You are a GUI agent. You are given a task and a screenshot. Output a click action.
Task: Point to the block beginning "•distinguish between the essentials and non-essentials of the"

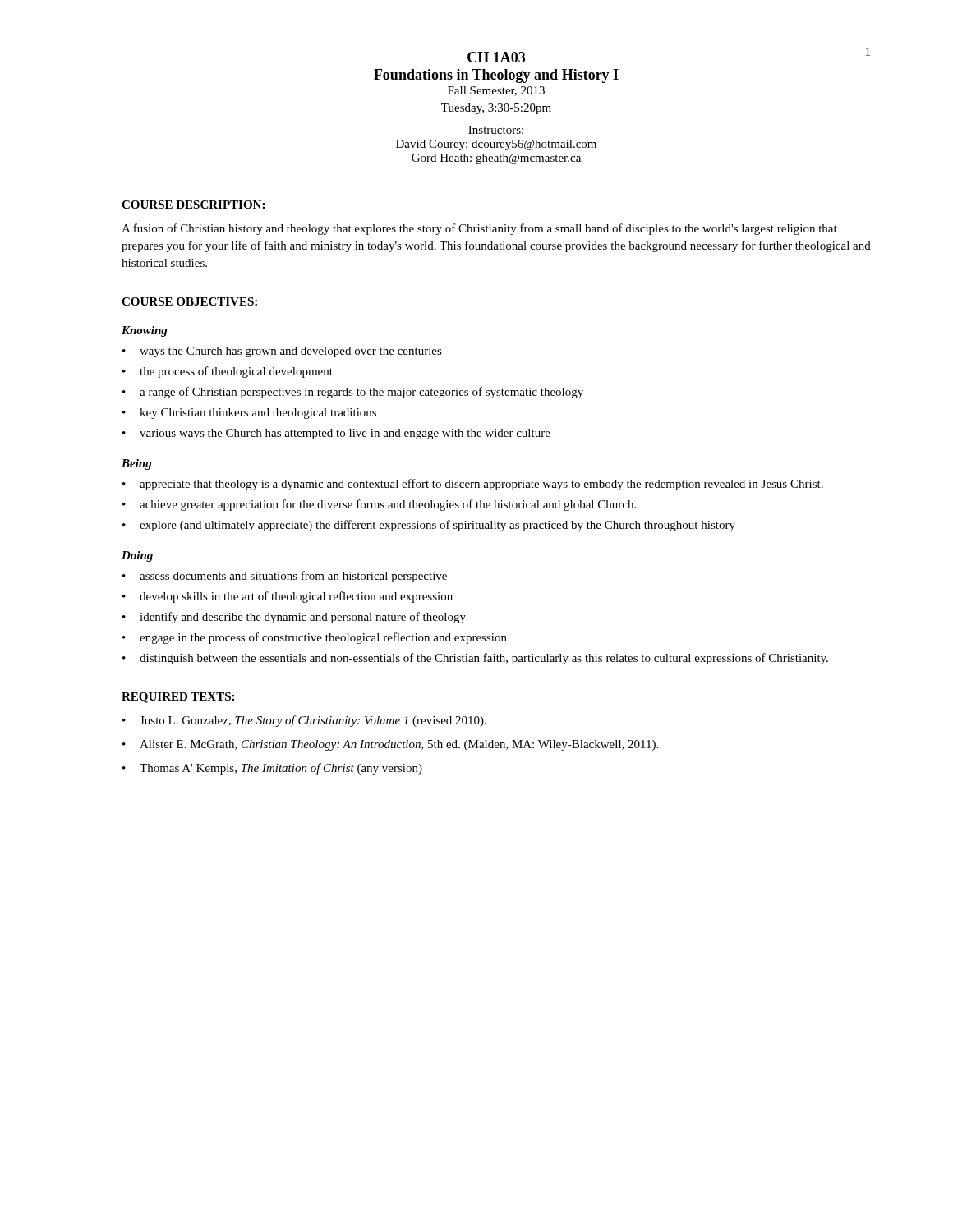coord(496,658)
